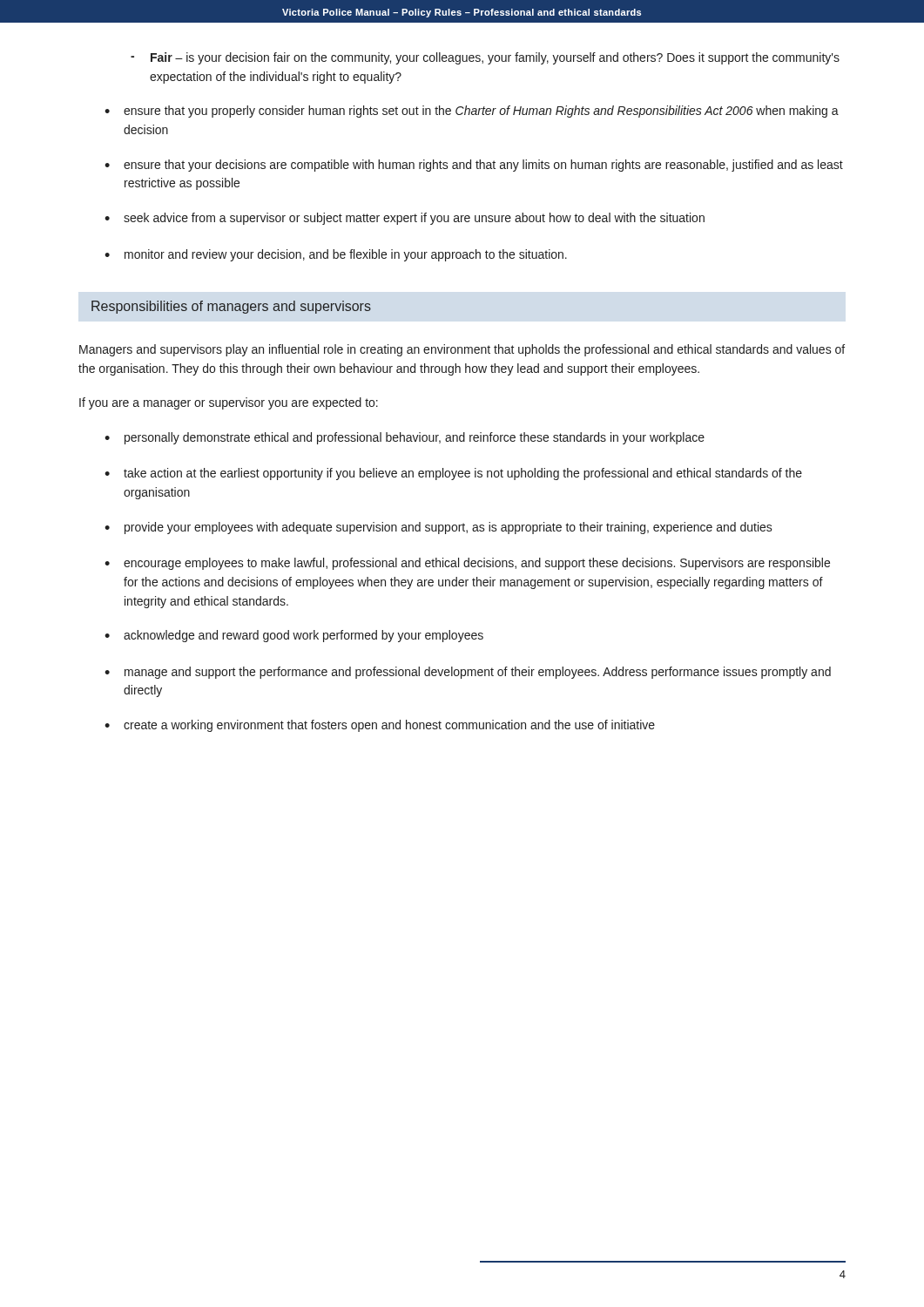Locate the text block that reads "If you are a manager or supervisor you"
924x1307 pixels.
tap(229, 403)
